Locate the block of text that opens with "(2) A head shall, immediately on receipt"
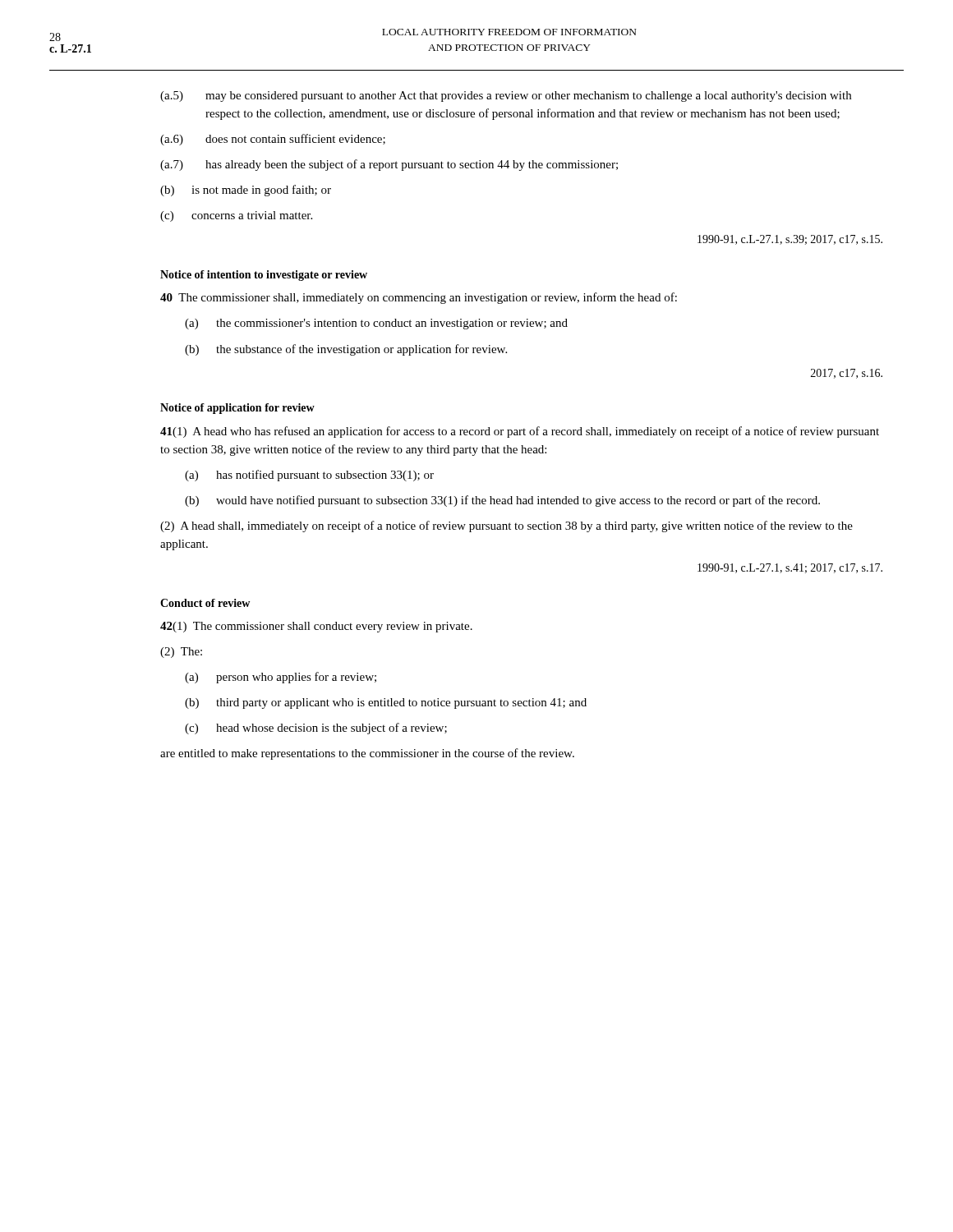This screenshot has width=953, height=1232. [506, 535]
